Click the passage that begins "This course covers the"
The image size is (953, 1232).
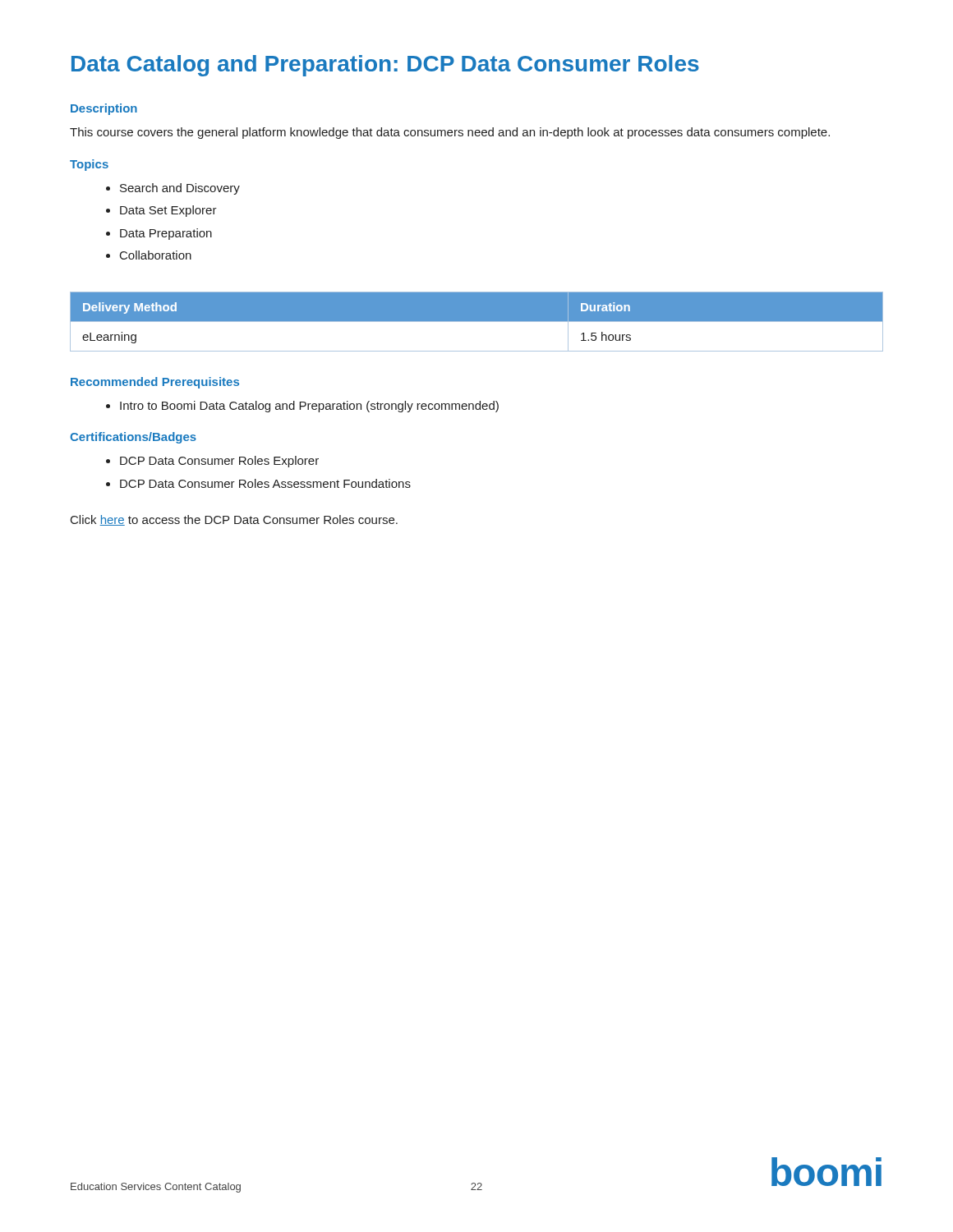pos(476,132)
